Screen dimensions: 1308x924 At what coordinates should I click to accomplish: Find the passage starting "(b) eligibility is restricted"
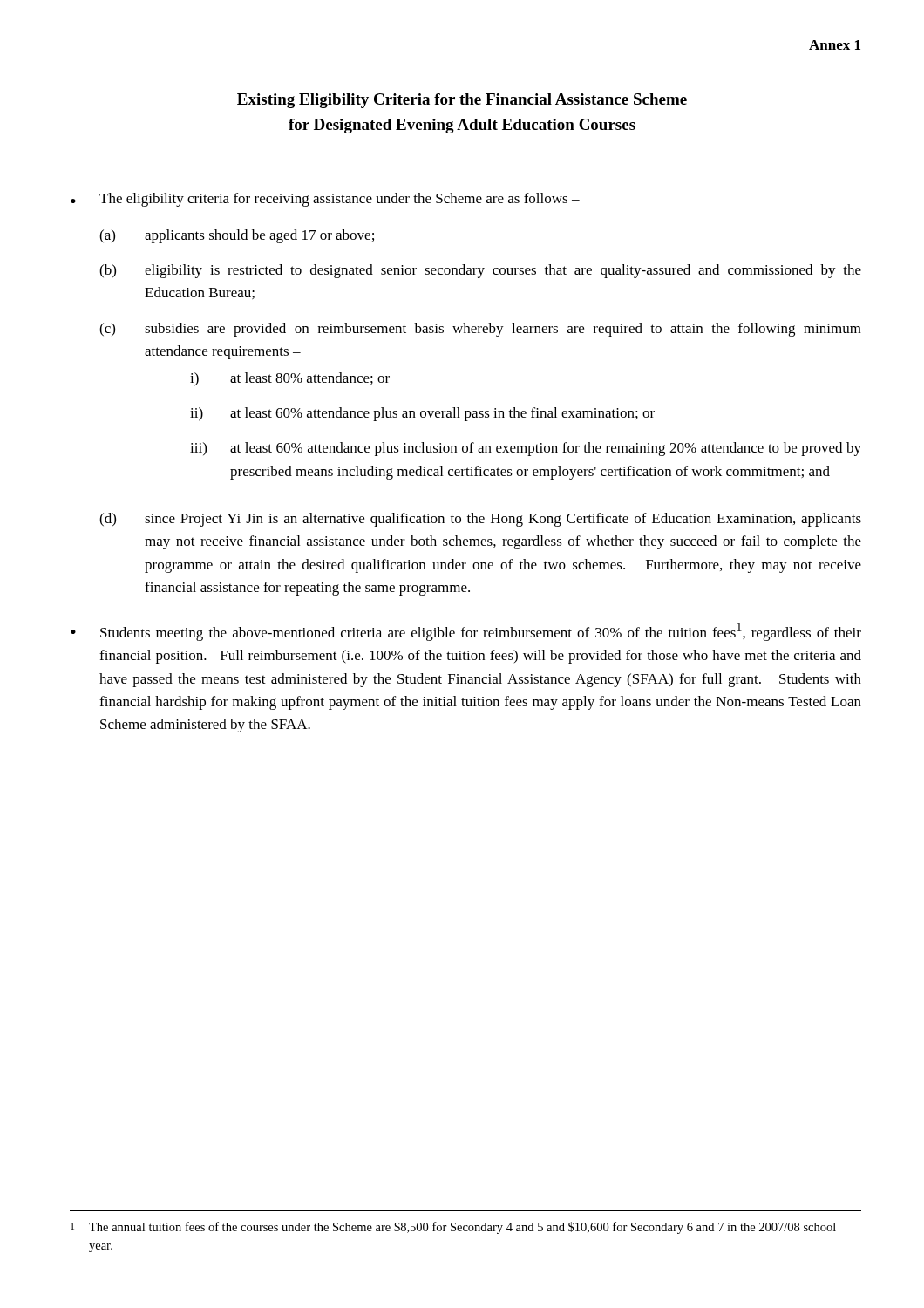pyautogui.click(x=480, y=282)
